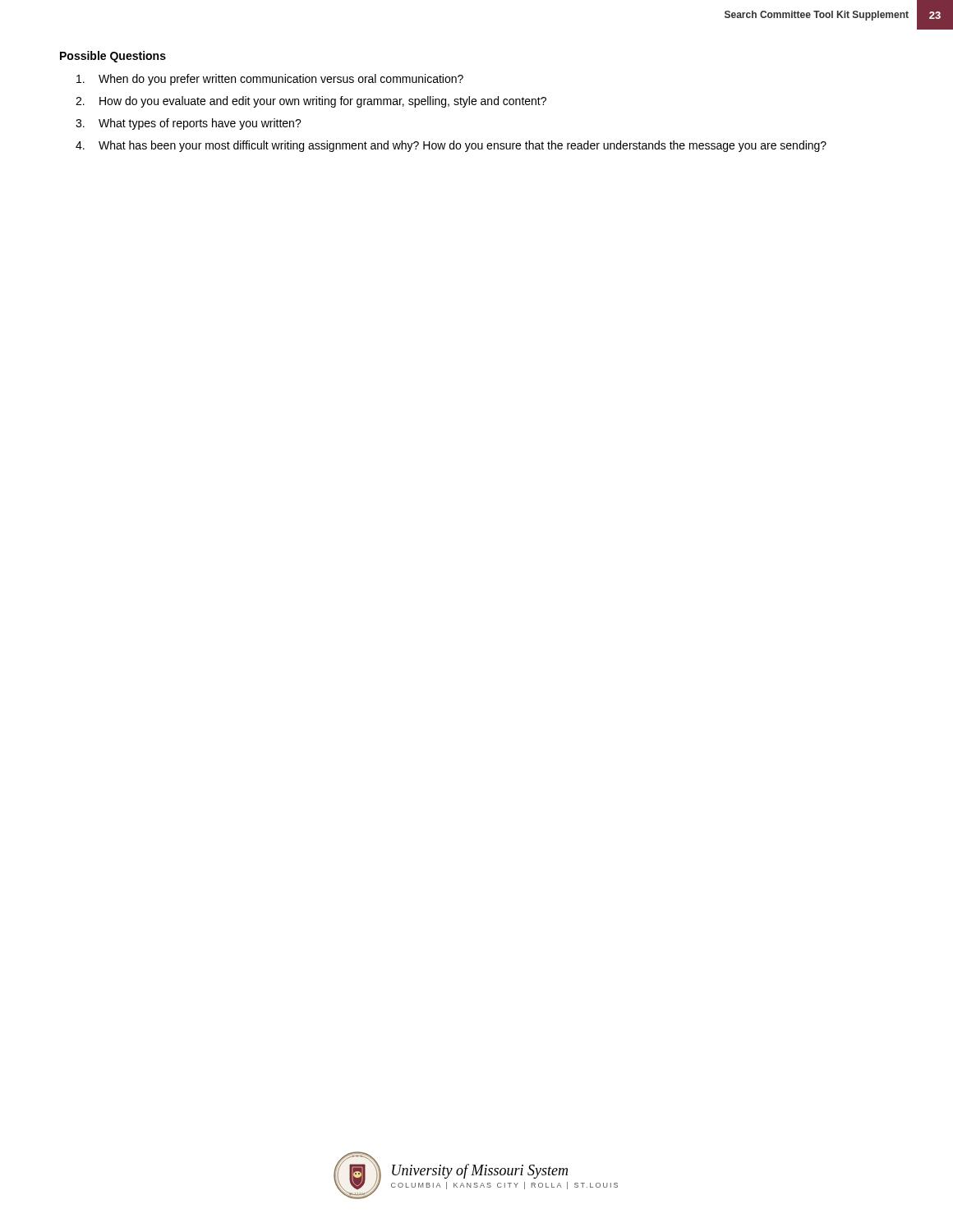Screen dimensions: 1232x953
Task: Find the list item that says "4. What has been your most"
Action: click(x=485, y=146)
